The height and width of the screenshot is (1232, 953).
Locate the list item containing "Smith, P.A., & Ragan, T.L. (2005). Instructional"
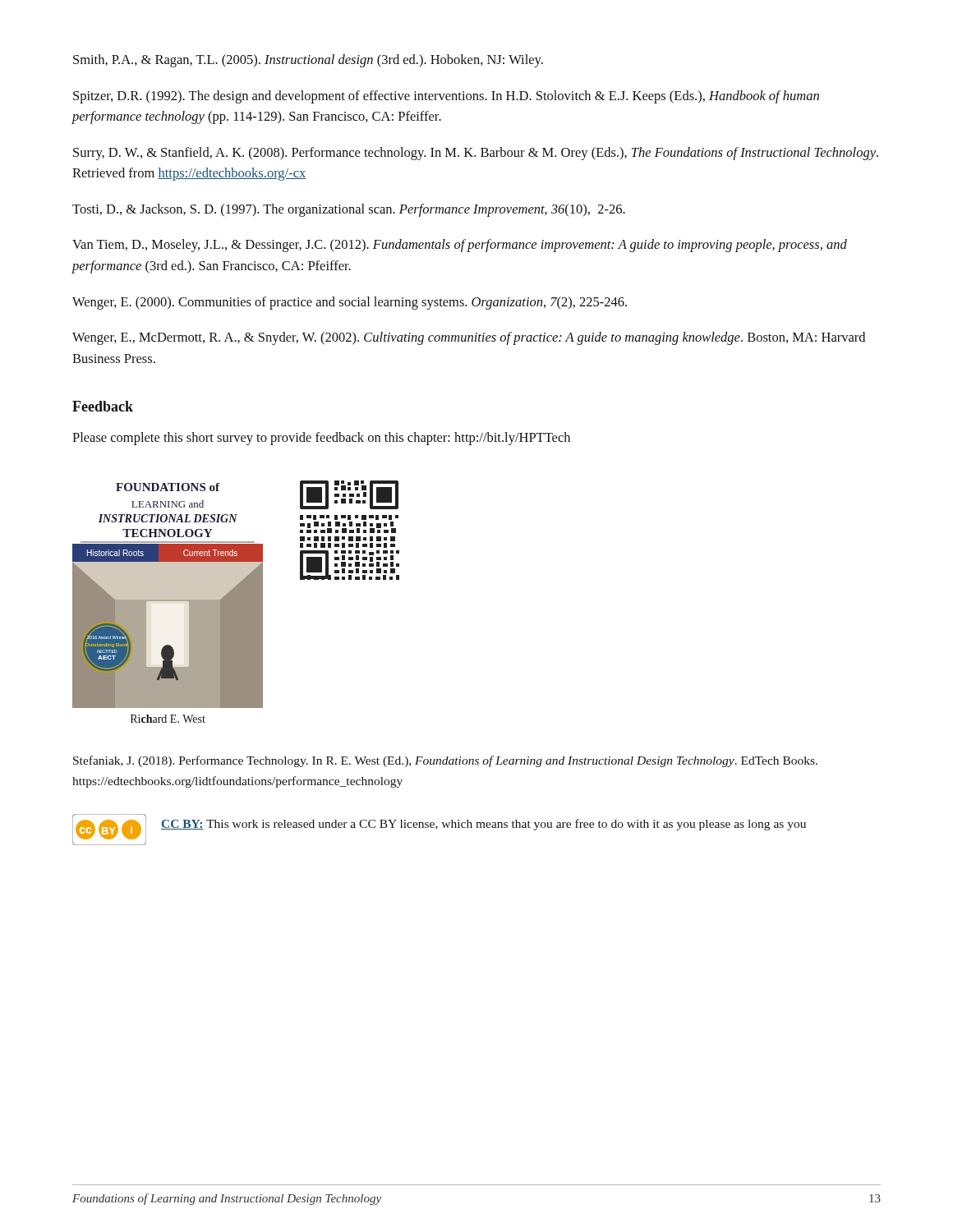308,60
